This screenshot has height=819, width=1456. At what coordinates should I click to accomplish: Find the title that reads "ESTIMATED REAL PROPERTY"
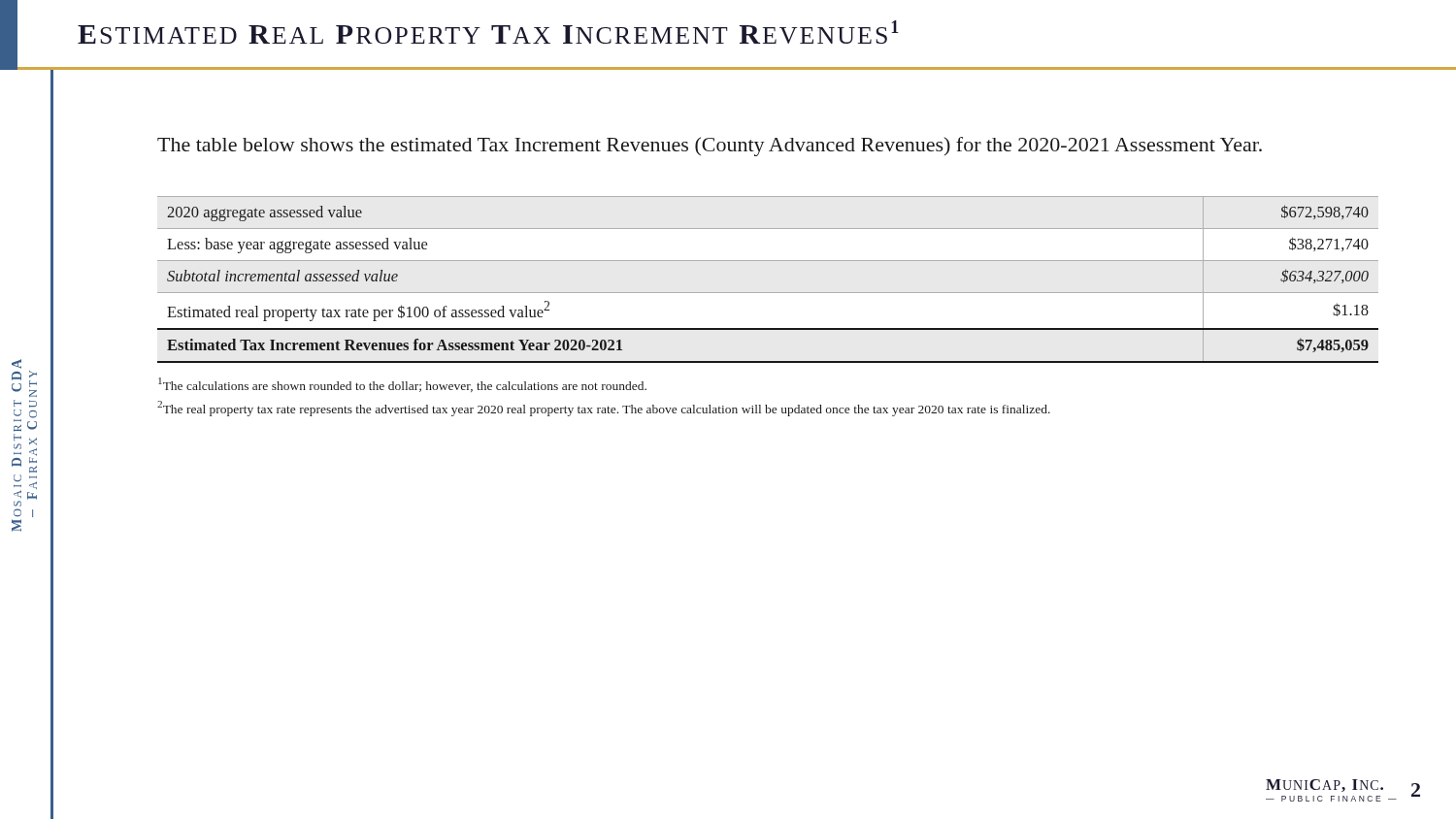click(x=489, y=33)
